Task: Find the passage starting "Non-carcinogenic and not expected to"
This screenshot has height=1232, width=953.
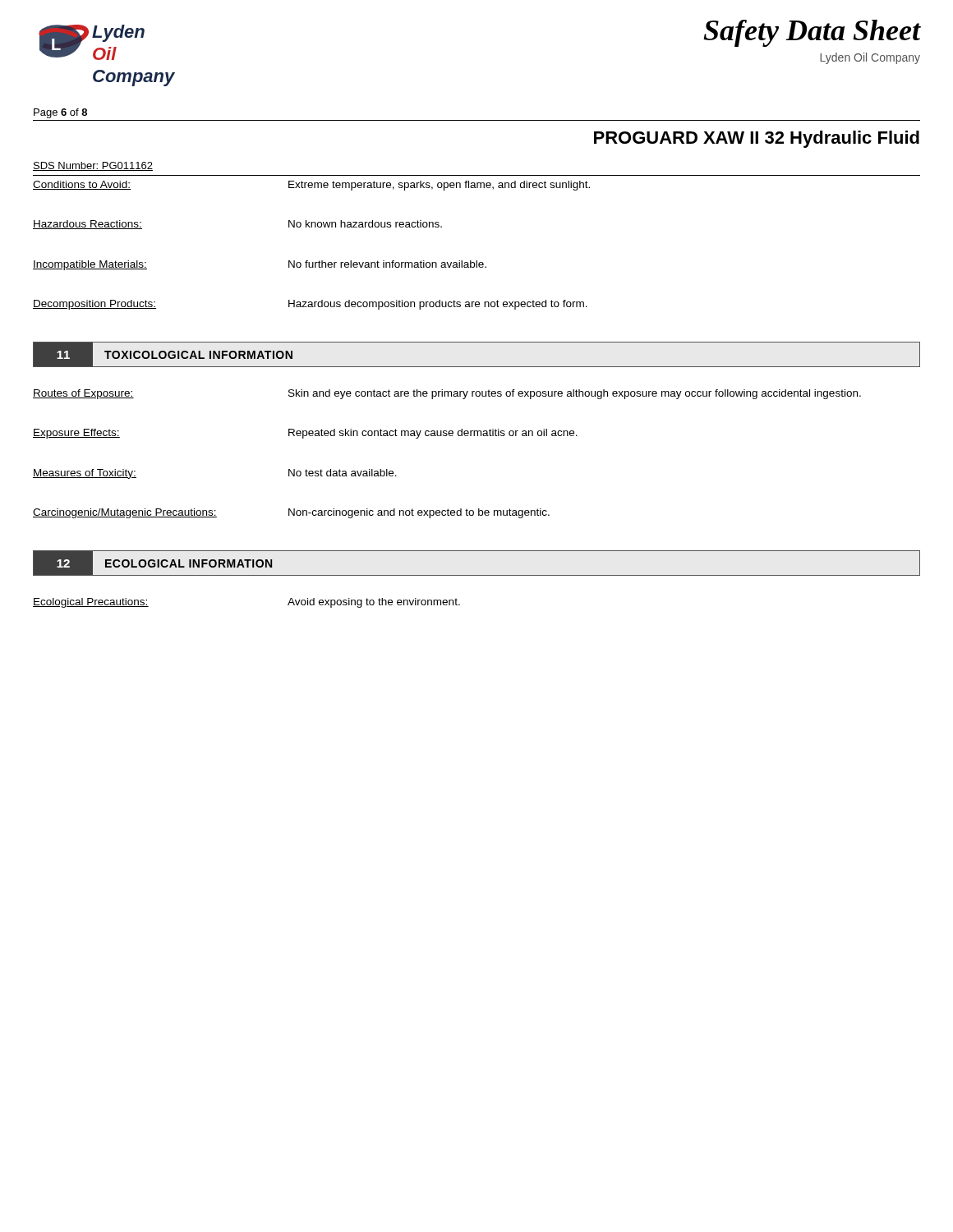Action: [x=419, y=512]
